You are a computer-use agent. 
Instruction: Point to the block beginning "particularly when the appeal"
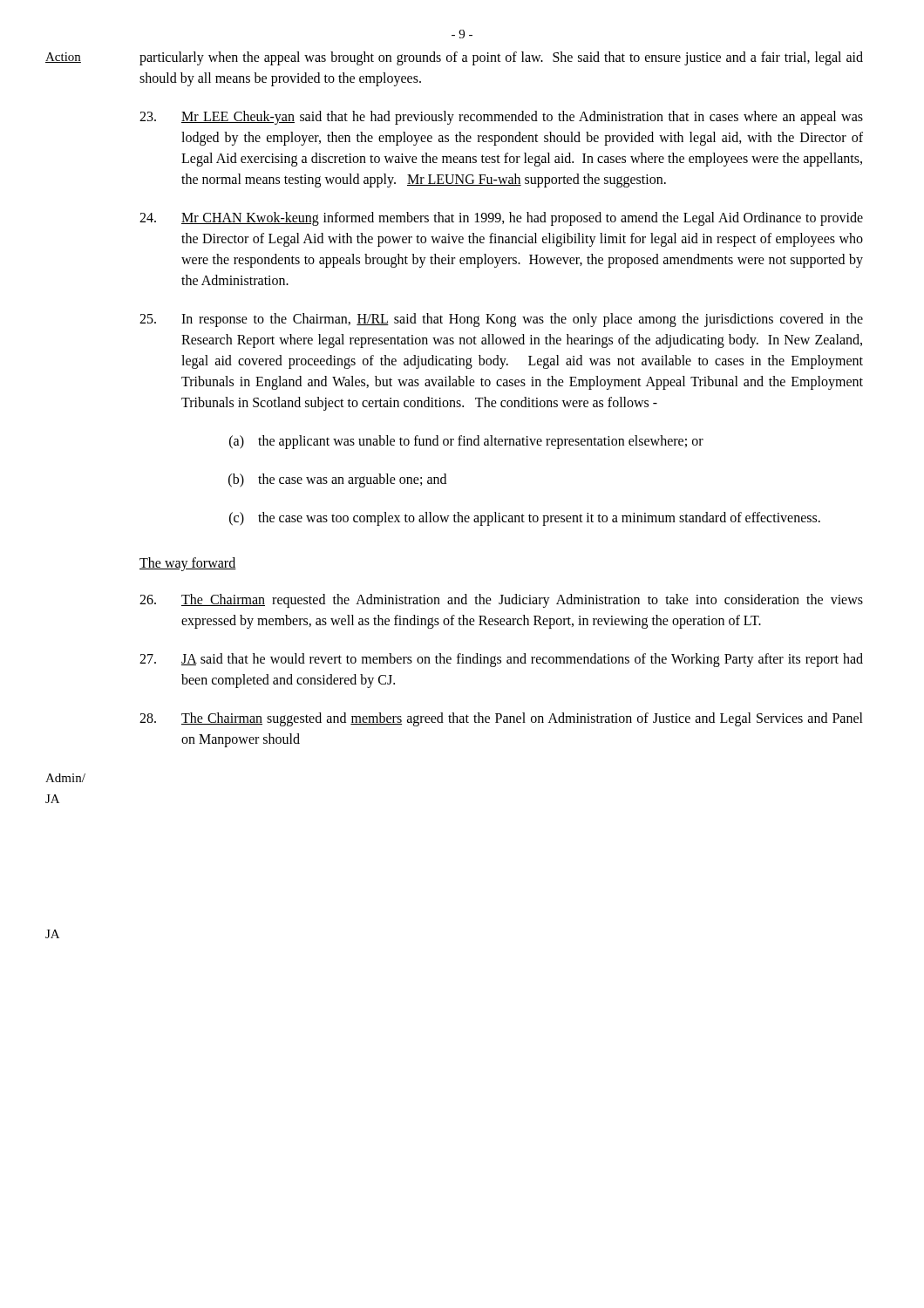pyautogui.click(x=501, y=68)
